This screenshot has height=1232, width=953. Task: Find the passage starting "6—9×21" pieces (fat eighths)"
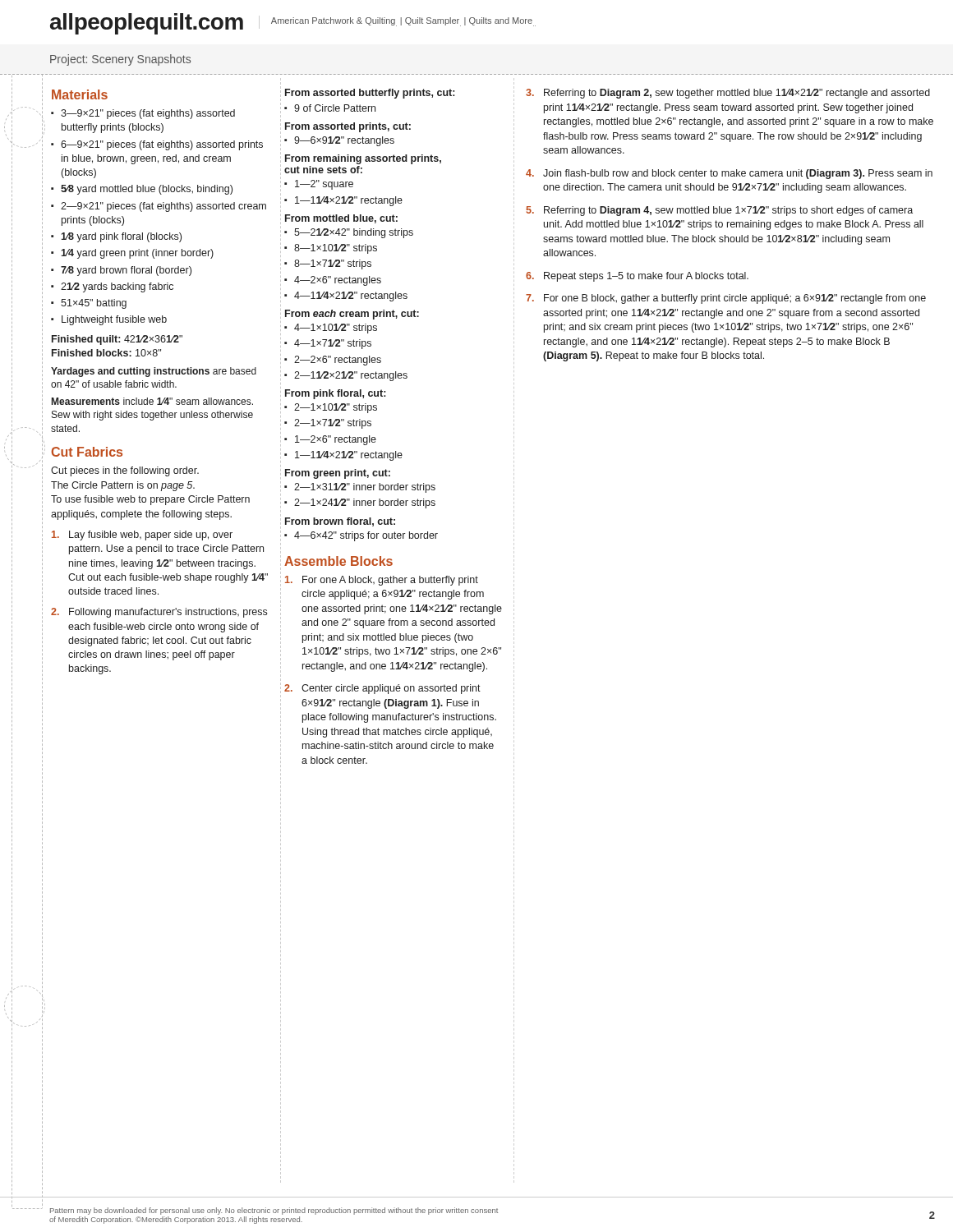tap(162, 158)
